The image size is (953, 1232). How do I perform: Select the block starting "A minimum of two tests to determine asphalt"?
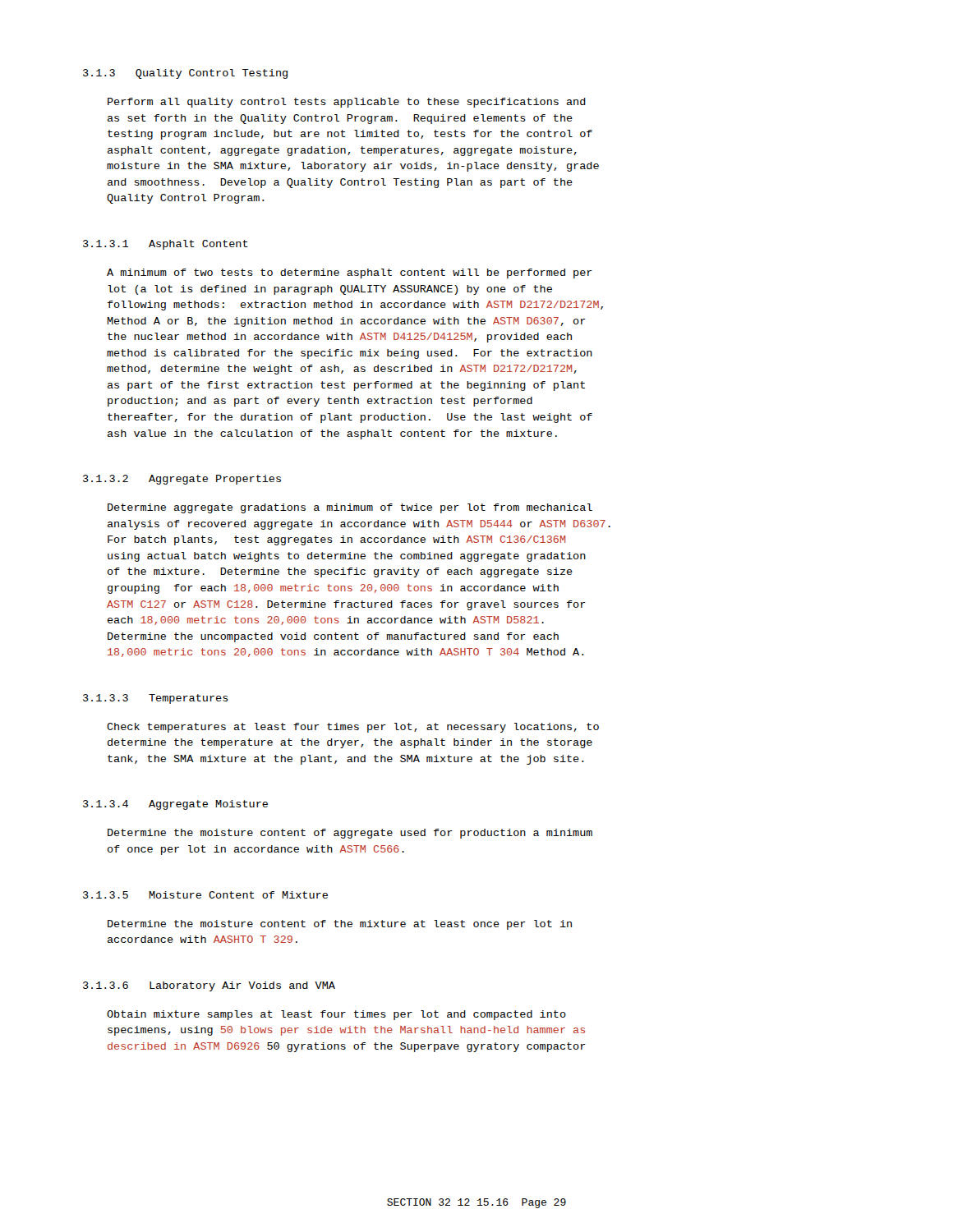(x=356, y=353)
